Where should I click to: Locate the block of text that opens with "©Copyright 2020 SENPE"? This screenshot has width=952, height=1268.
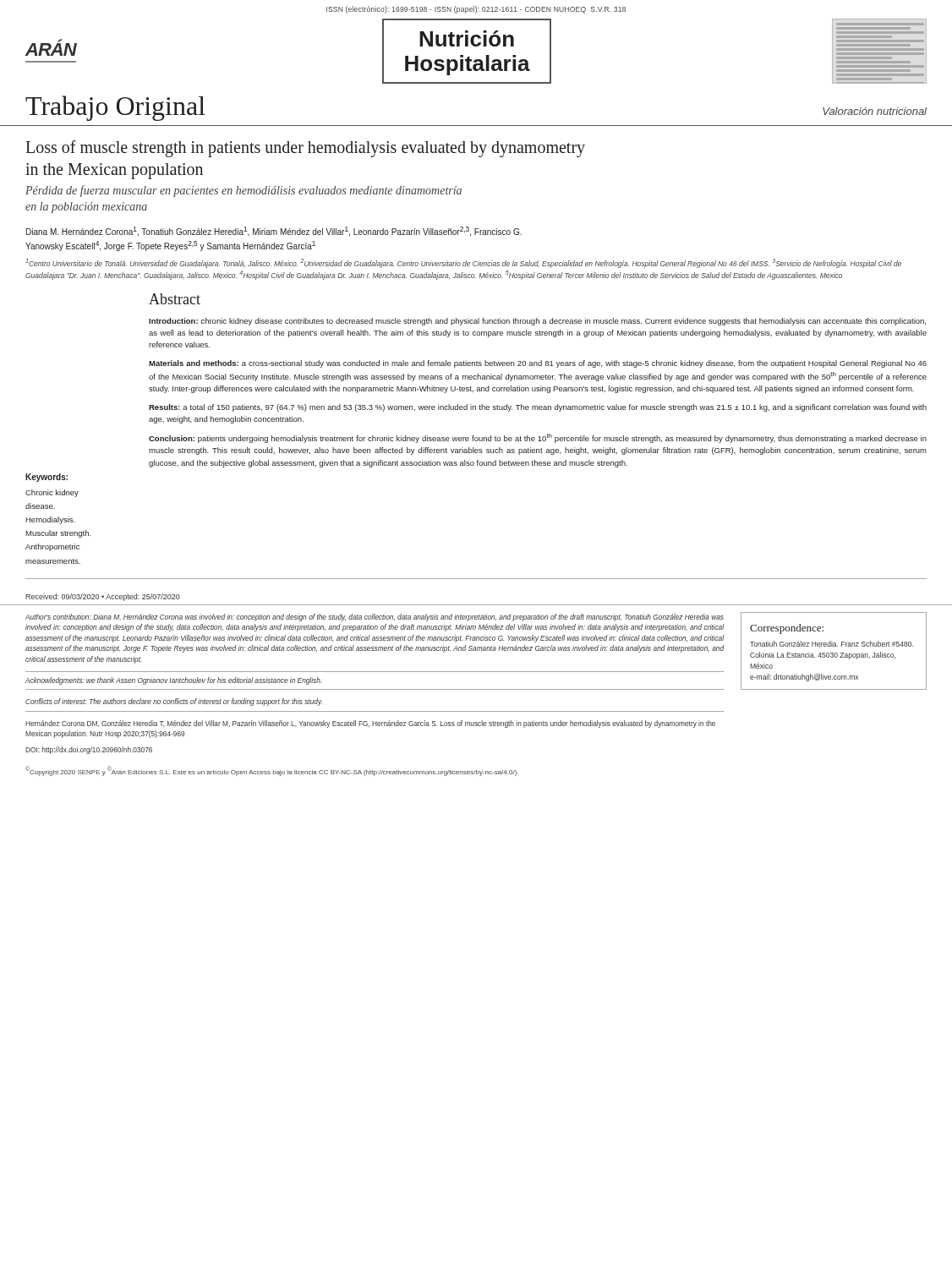pyautogui.click(x=272, y=771)
